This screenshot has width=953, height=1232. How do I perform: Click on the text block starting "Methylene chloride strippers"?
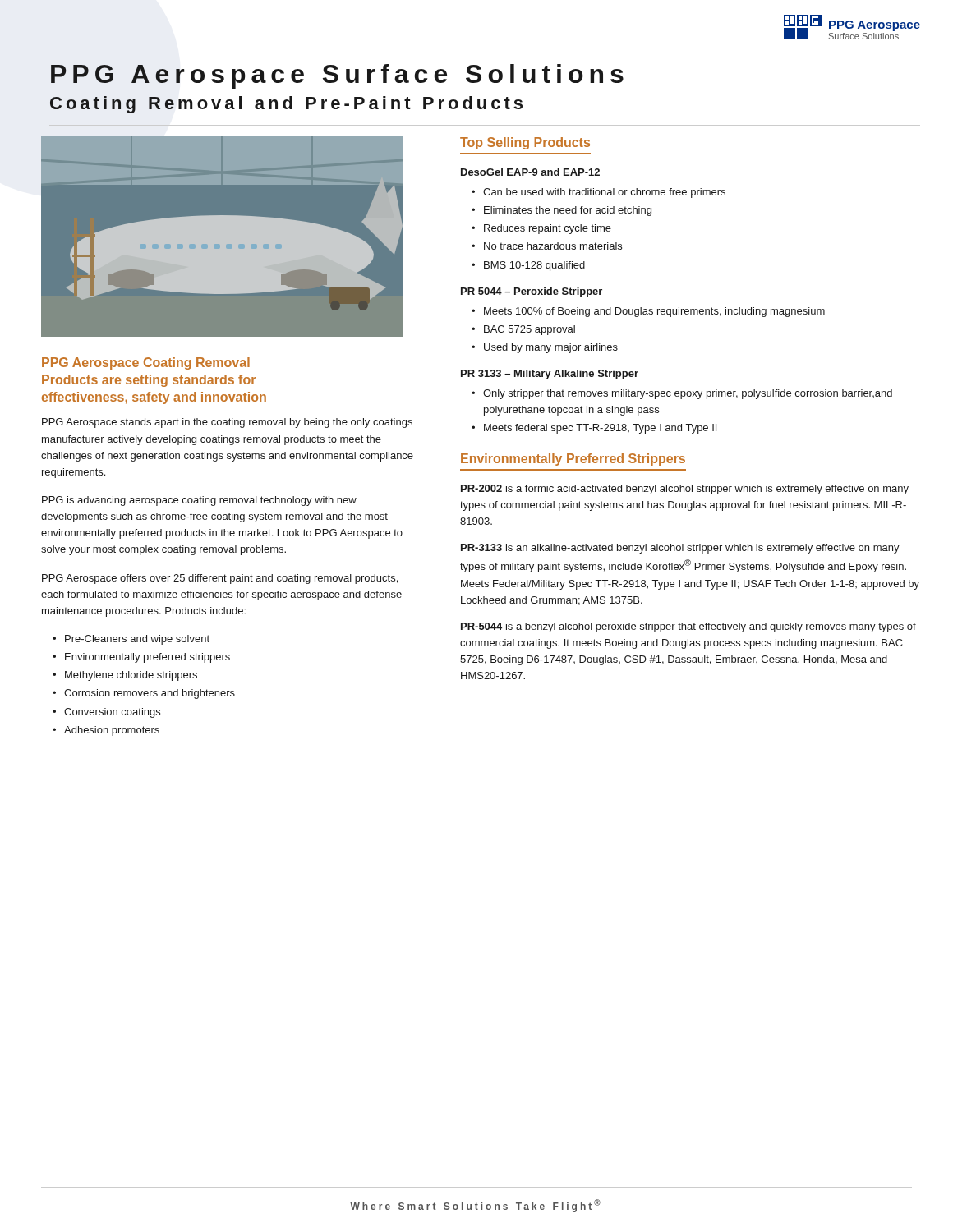coord(131,675)
